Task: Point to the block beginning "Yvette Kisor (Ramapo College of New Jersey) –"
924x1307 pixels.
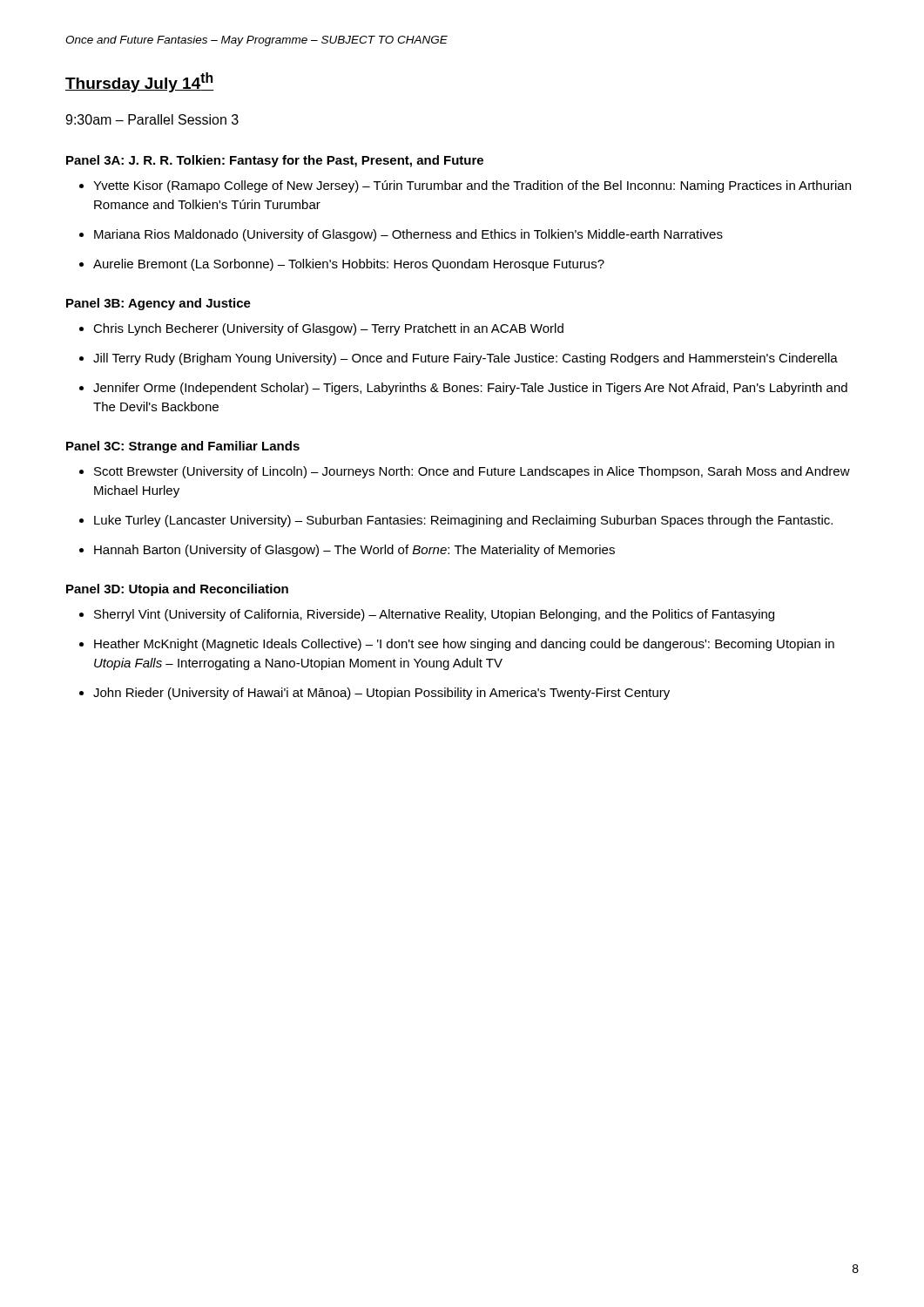Action: (x=462, y=195)
